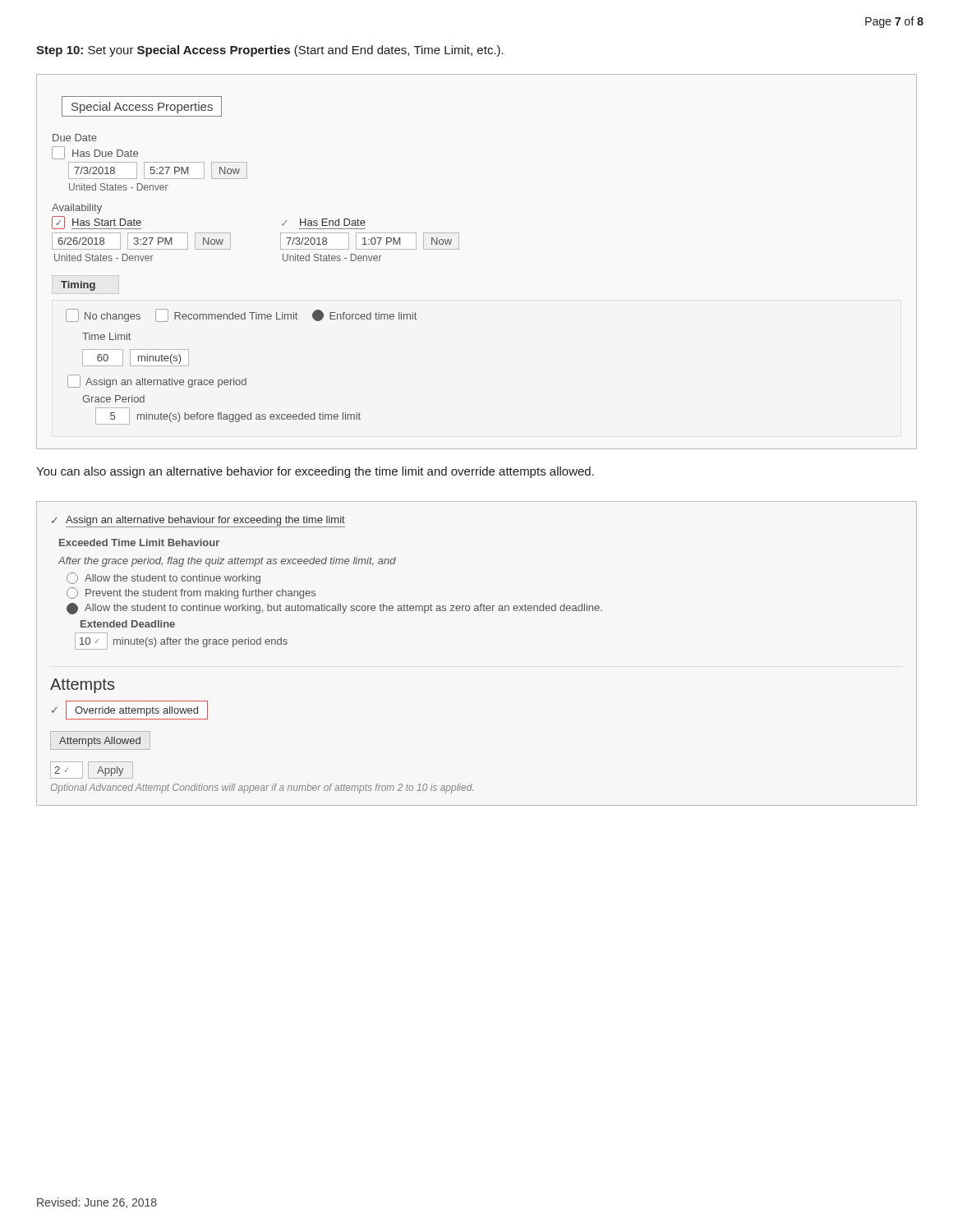Navigate to the text starting "You can also assign an alternative behavior"
This screenshot has height=1232, width=953.
pyautogui.click(x=315, y=471)
